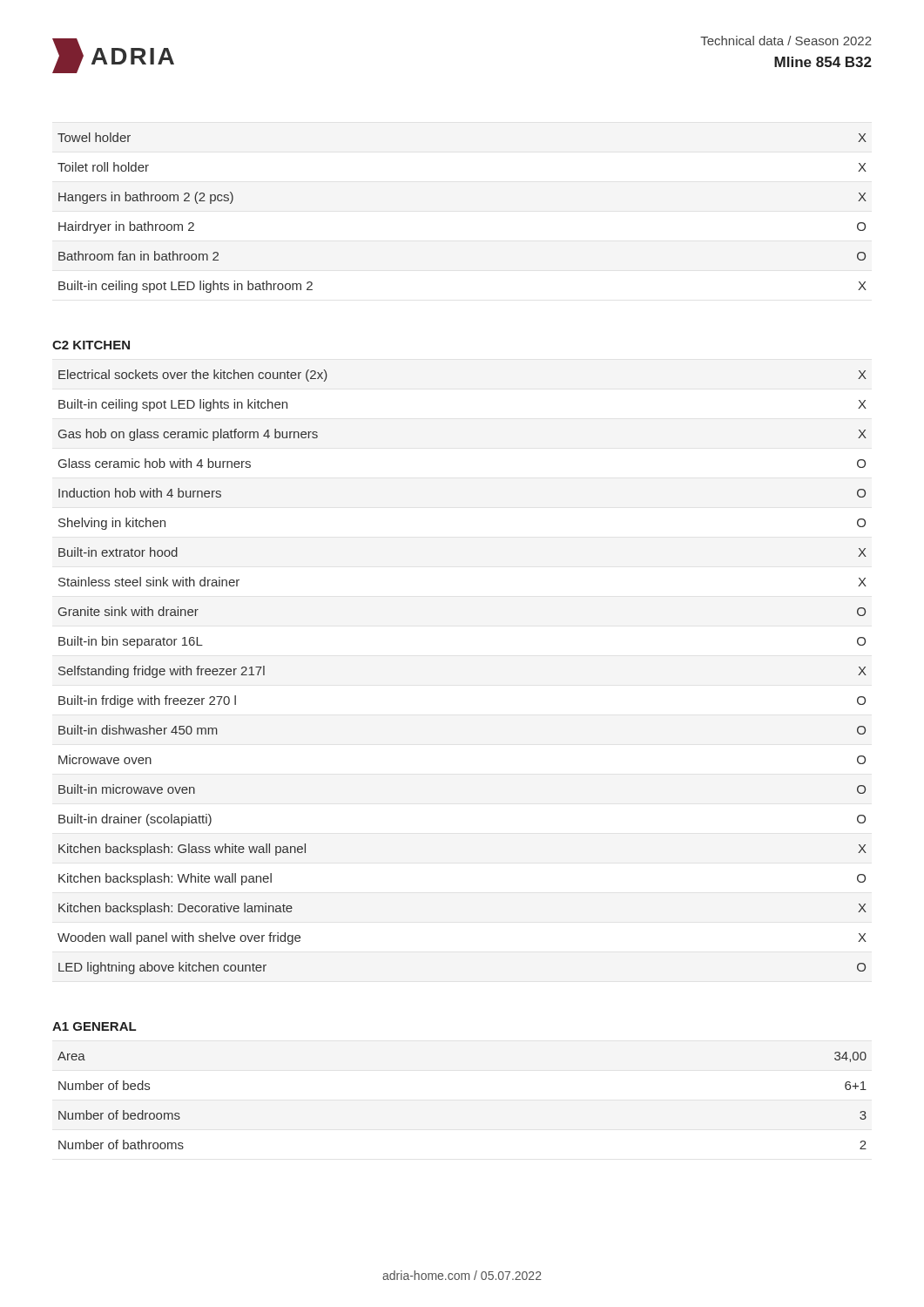
Task: Click on the table containing "Number of bedrooms"
Action: point(462,1100)
